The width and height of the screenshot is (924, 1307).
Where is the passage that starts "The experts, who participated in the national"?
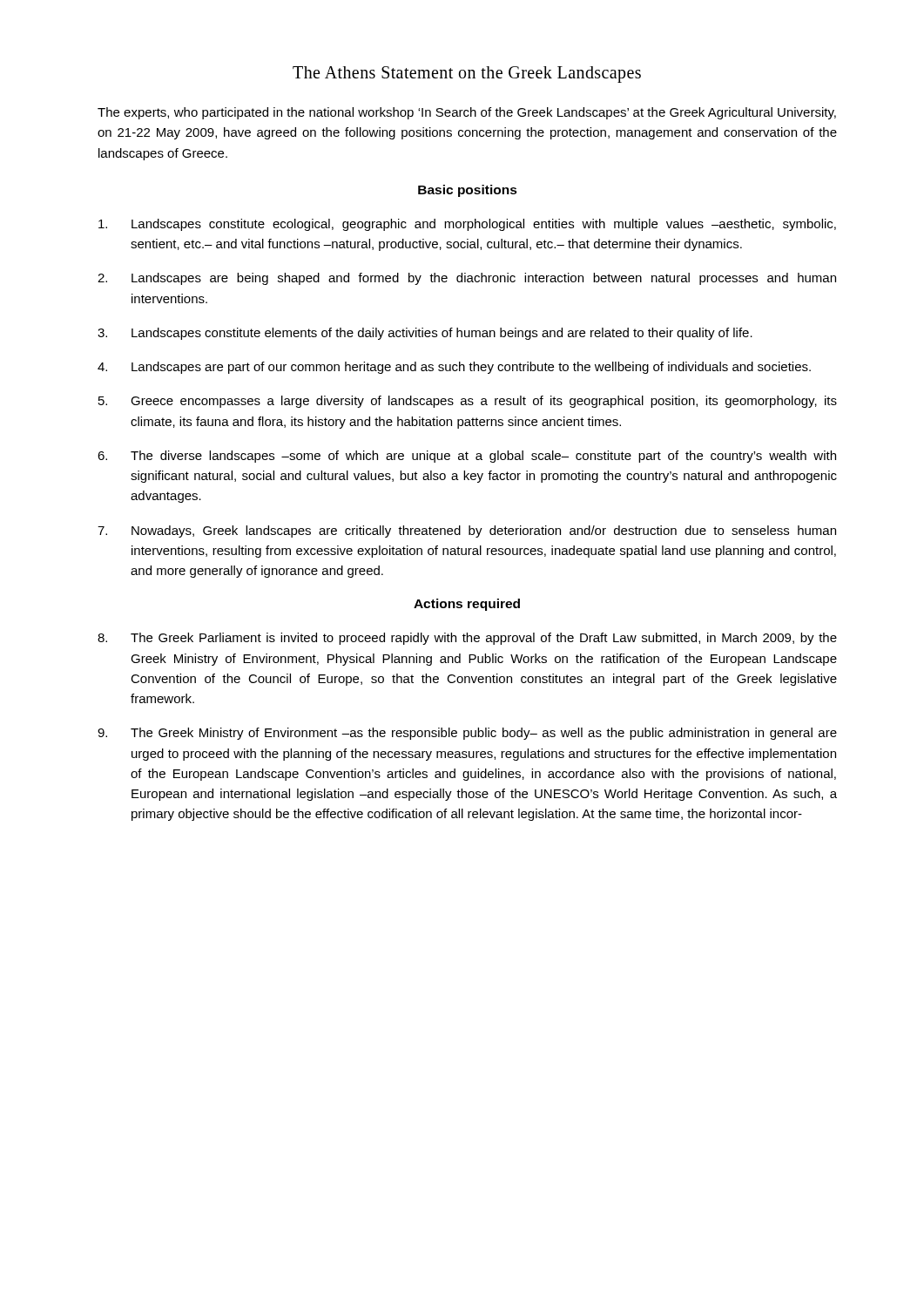(x=467, y=132)
